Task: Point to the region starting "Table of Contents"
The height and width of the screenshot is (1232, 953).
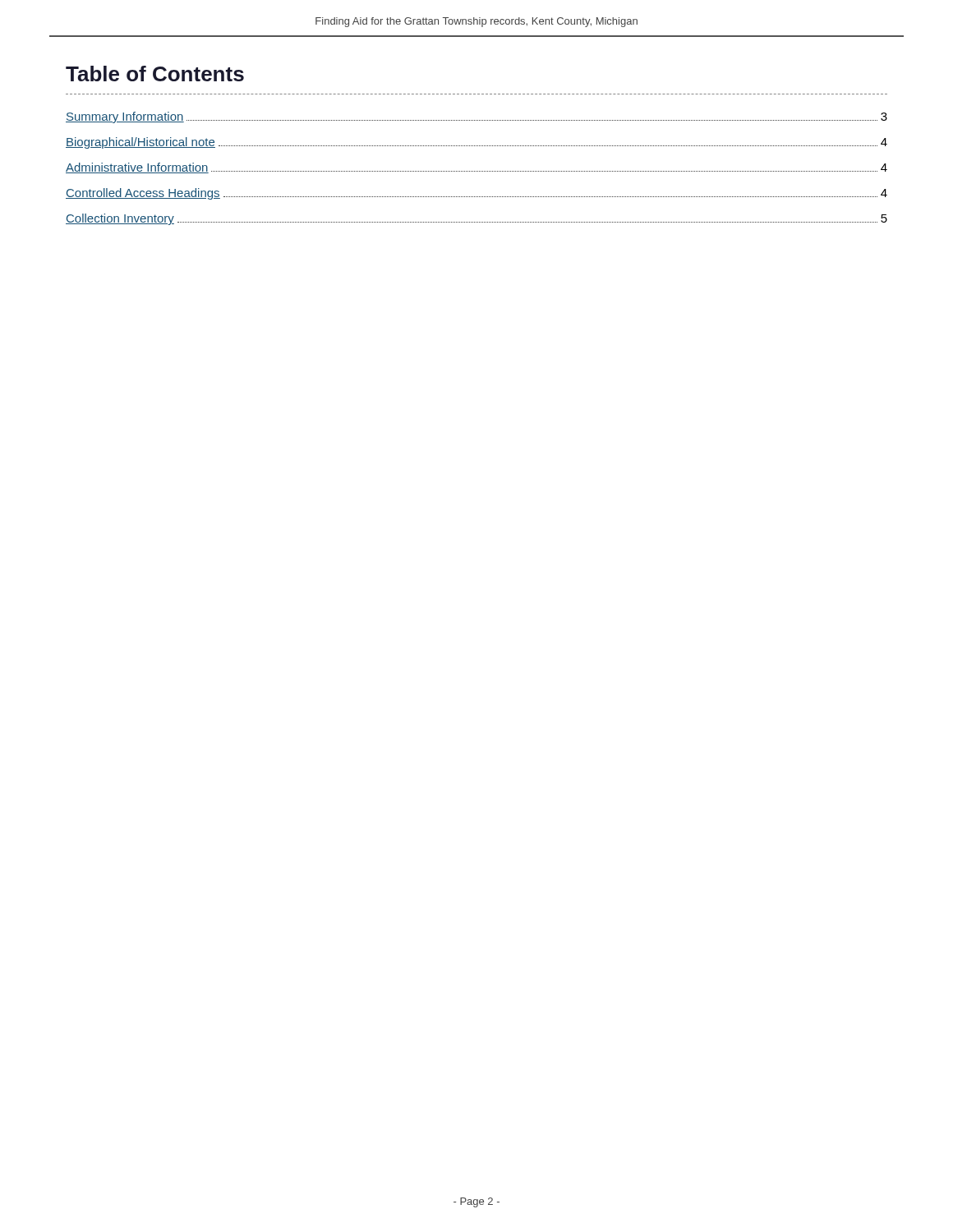Action: pos(155,74)
